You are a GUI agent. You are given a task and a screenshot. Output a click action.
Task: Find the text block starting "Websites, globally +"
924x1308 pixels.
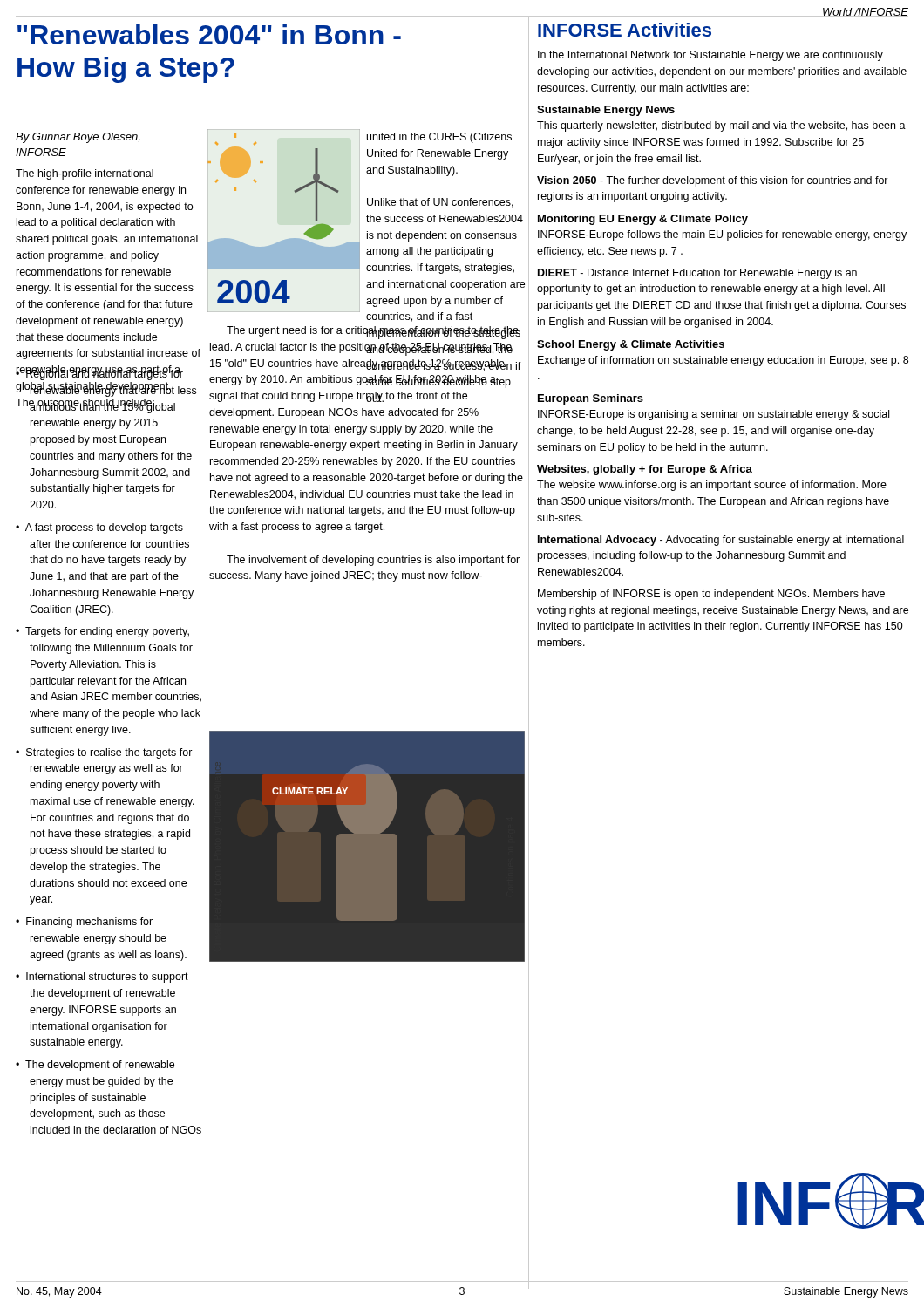[x=644, y=469]
